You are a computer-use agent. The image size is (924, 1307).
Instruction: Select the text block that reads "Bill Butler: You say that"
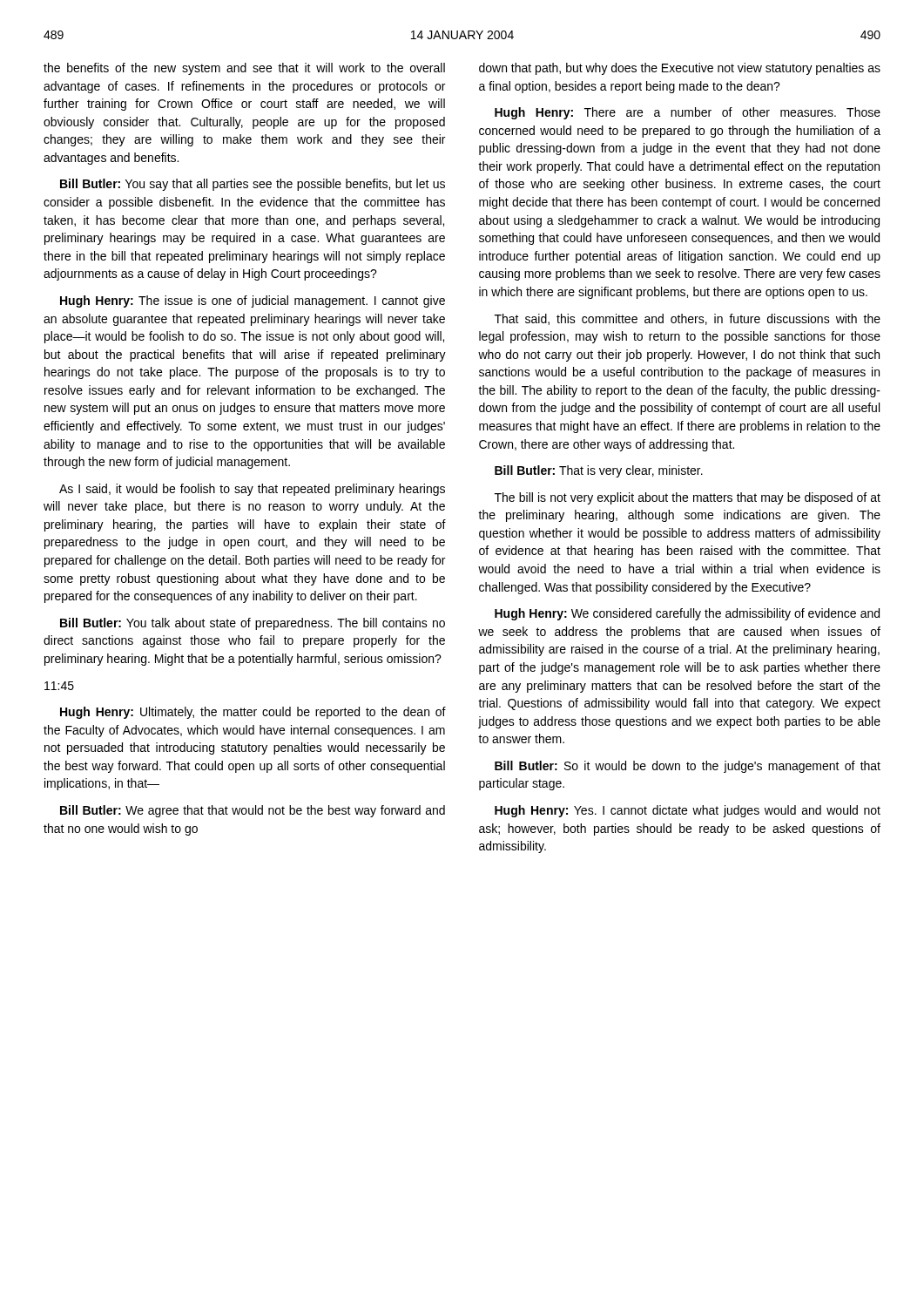(244, 229)
